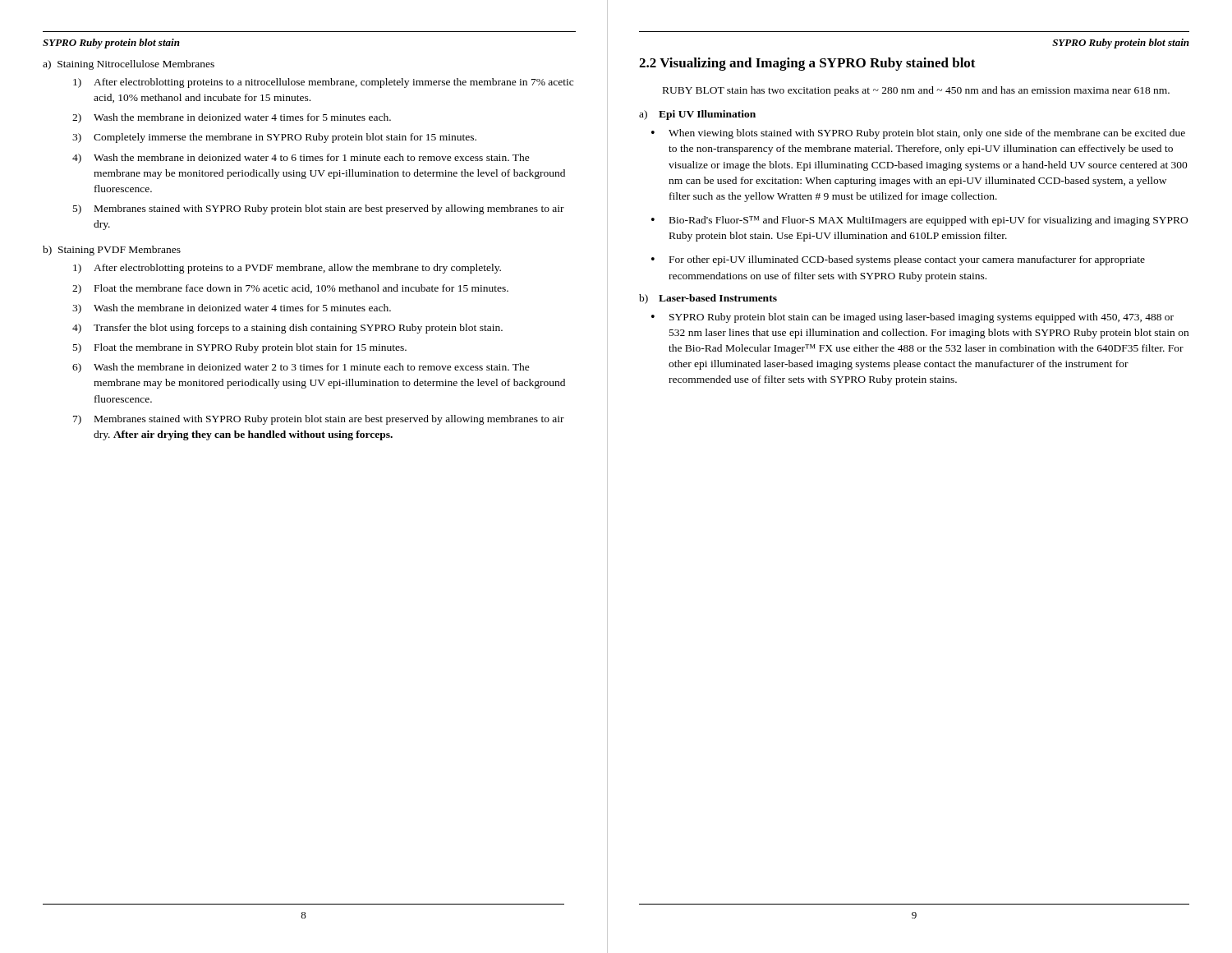
Task: Select the block starting "2)Float the membrane face down in 7% acetic"
Action: 291,288
